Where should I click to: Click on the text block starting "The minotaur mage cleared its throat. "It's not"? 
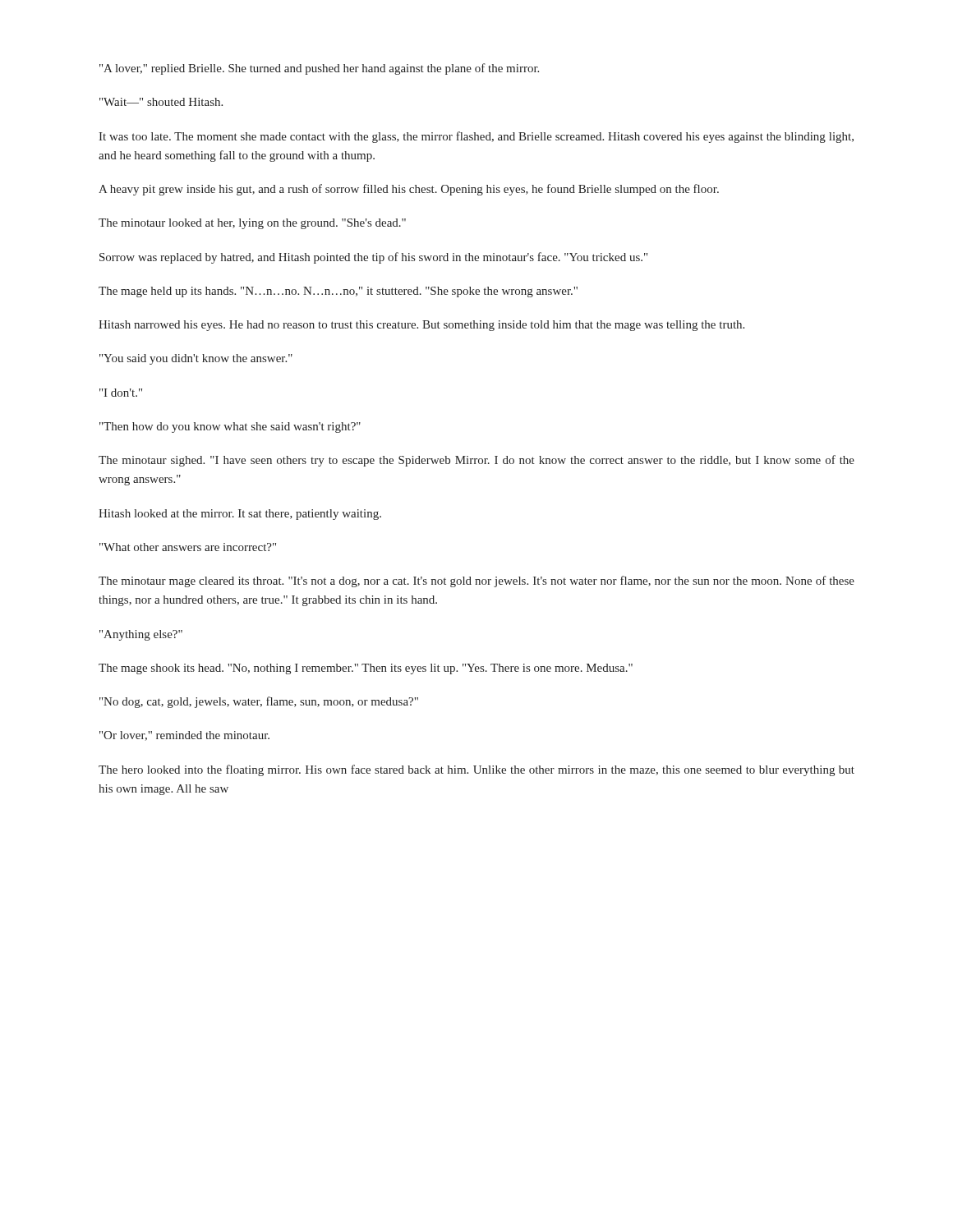pyautogui.click(x=476, y=590)
